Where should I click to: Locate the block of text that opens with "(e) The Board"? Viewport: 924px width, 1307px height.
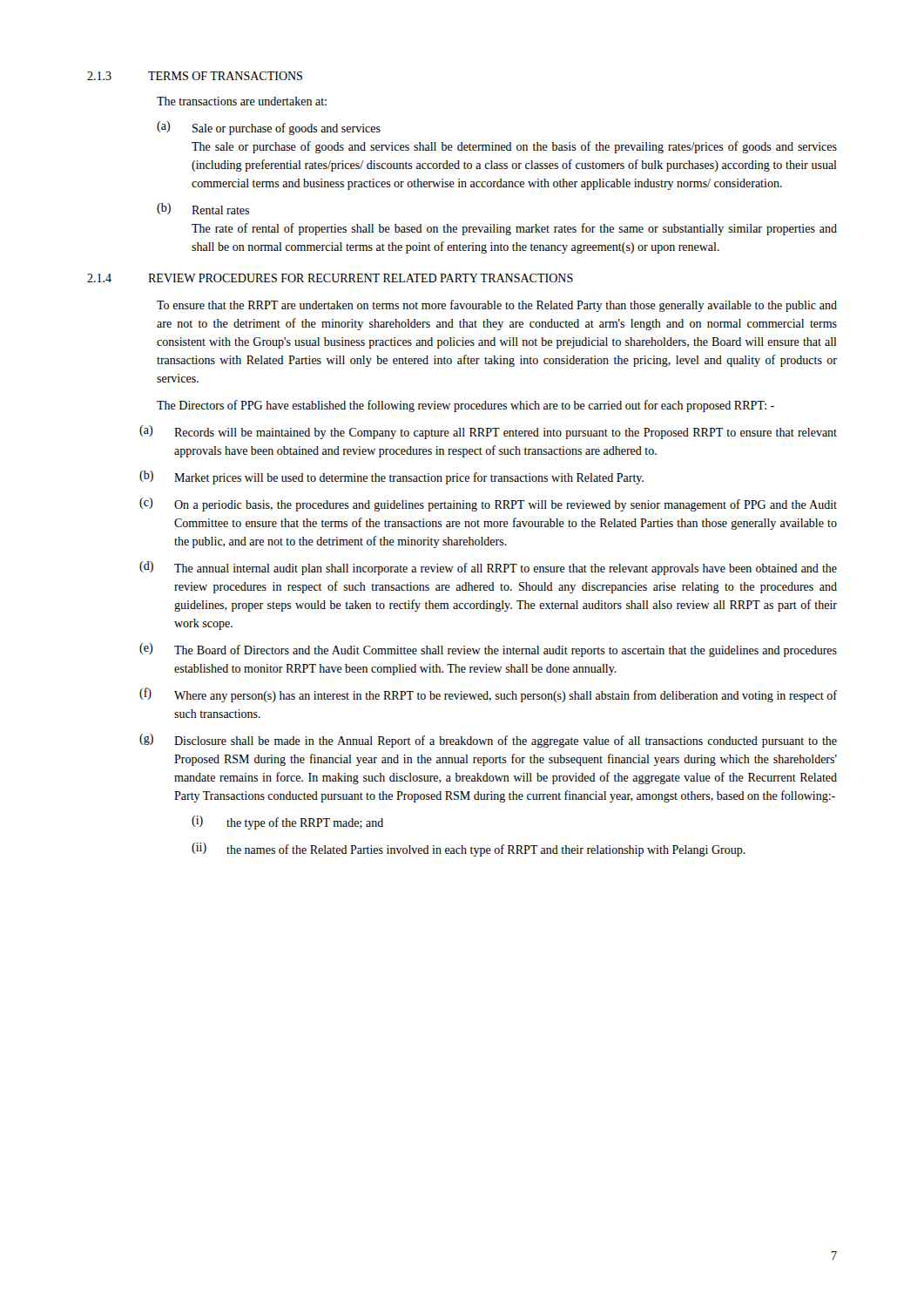pyautogui.click(x=488, y=660)
